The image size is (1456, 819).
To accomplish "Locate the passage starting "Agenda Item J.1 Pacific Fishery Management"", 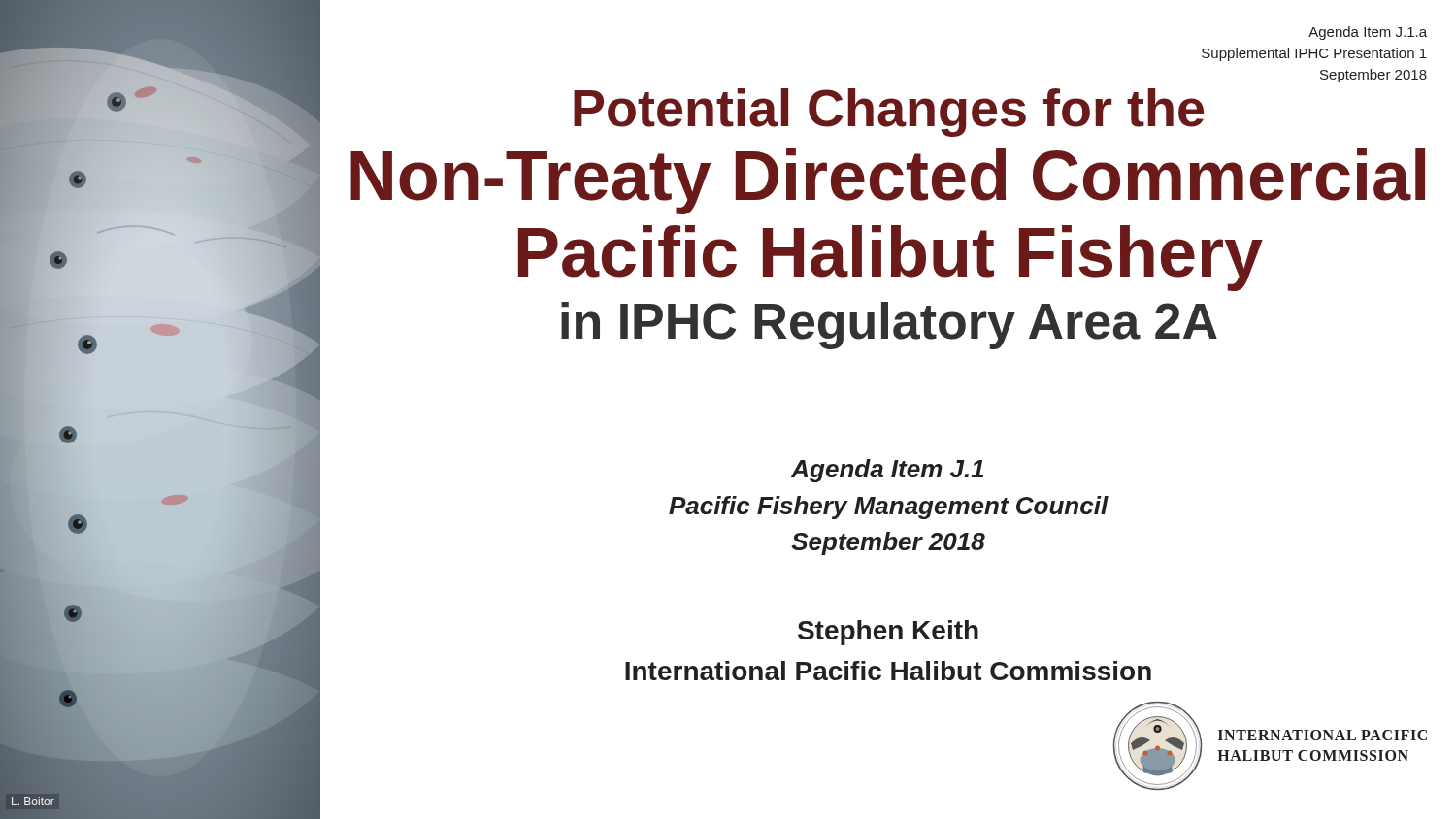I will click(x=888, y=506).
